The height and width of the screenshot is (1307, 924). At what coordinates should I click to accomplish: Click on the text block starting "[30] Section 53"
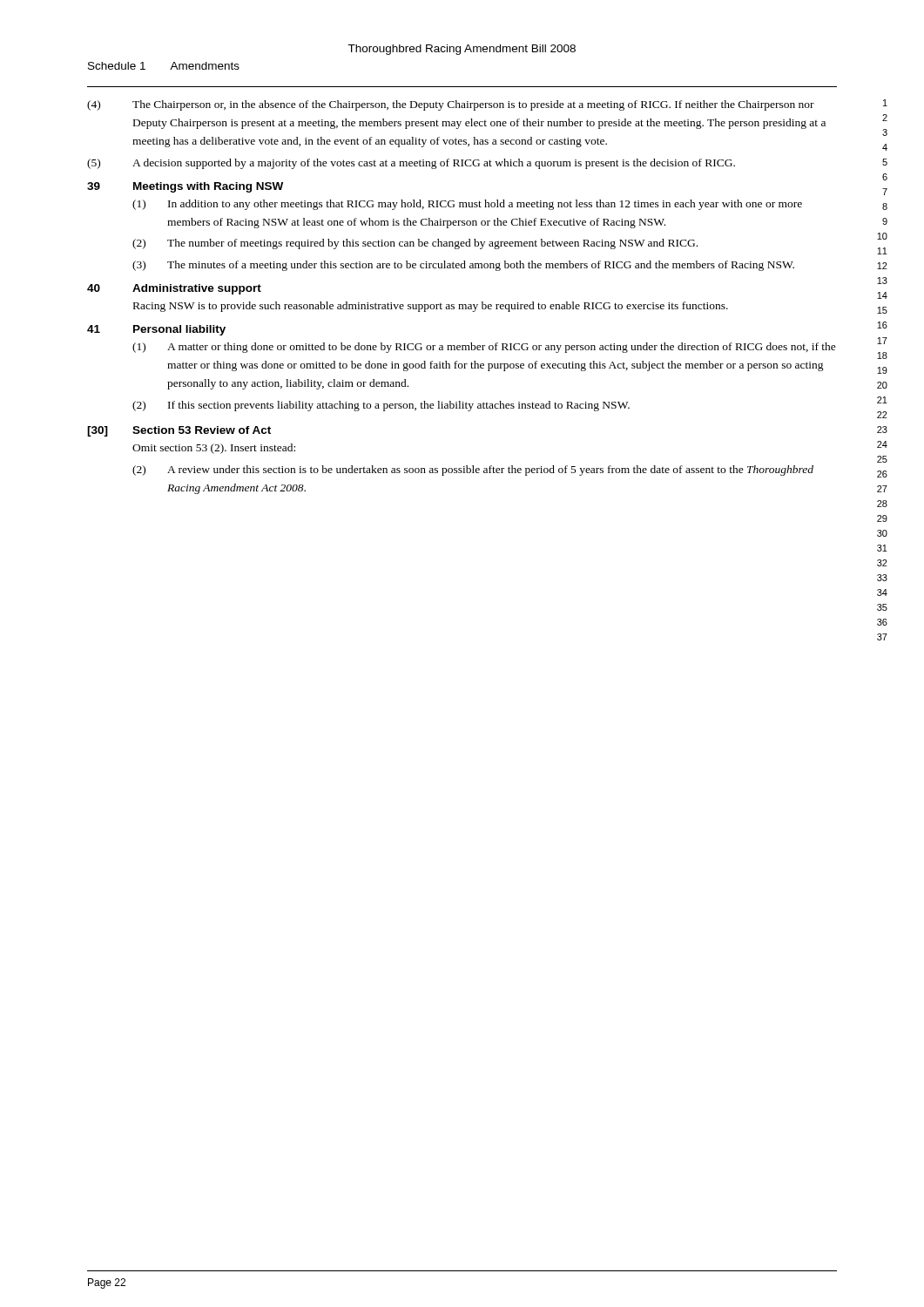(179, 430)
